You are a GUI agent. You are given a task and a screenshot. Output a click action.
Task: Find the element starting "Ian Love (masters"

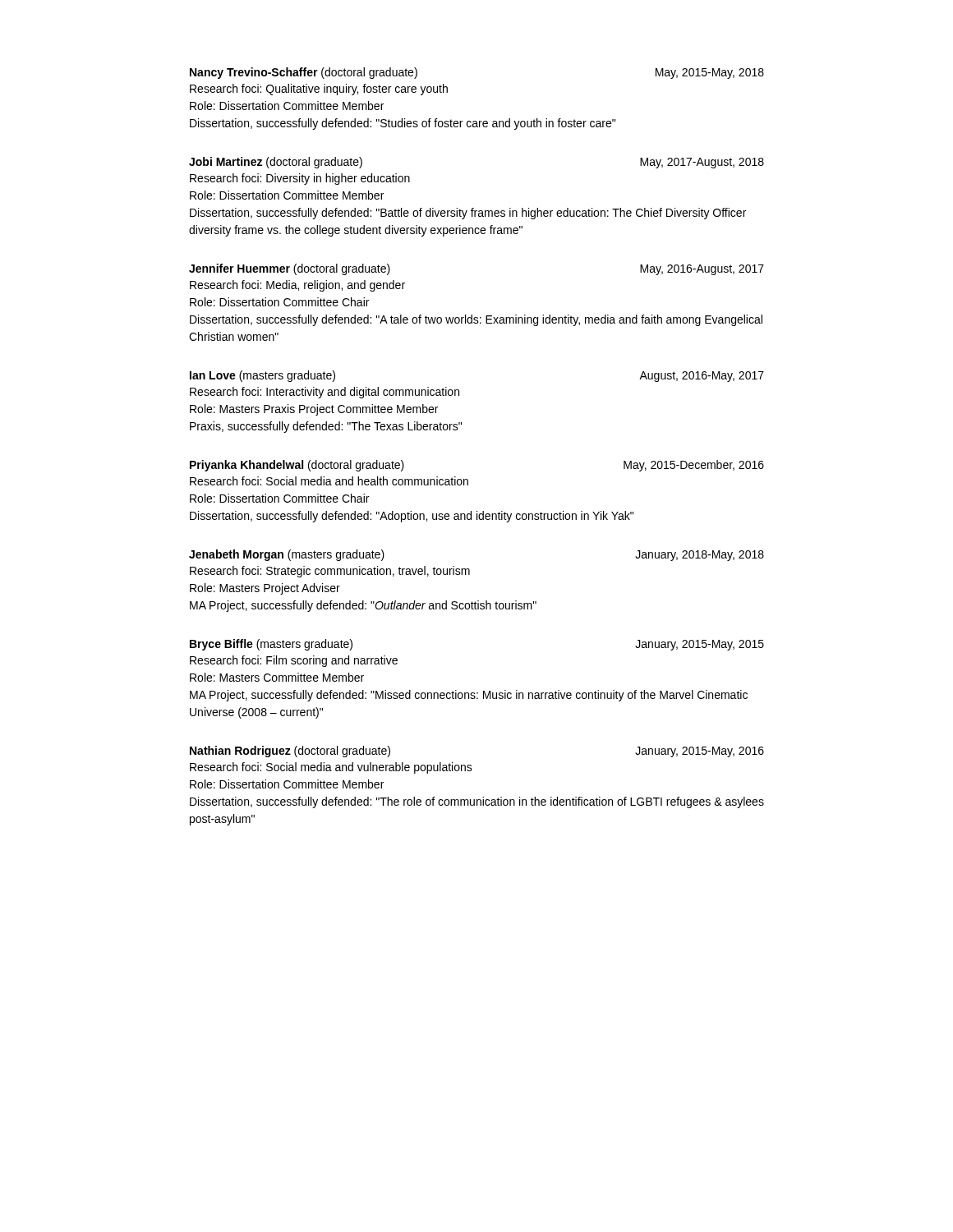pyautogui.click(x=262, y=376)
